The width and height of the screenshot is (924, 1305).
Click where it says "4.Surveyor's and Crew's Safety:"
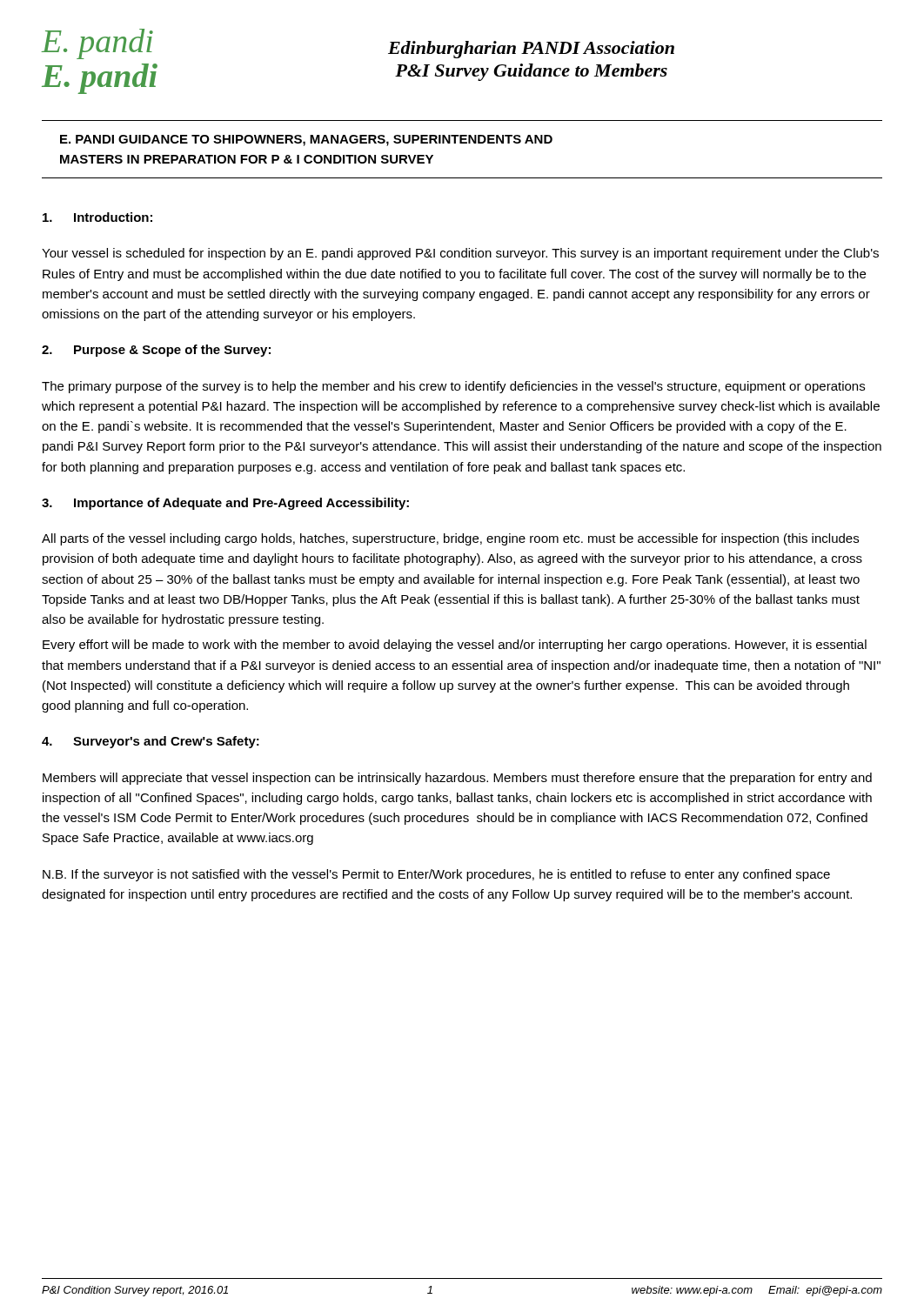click(x=151, y=742)
